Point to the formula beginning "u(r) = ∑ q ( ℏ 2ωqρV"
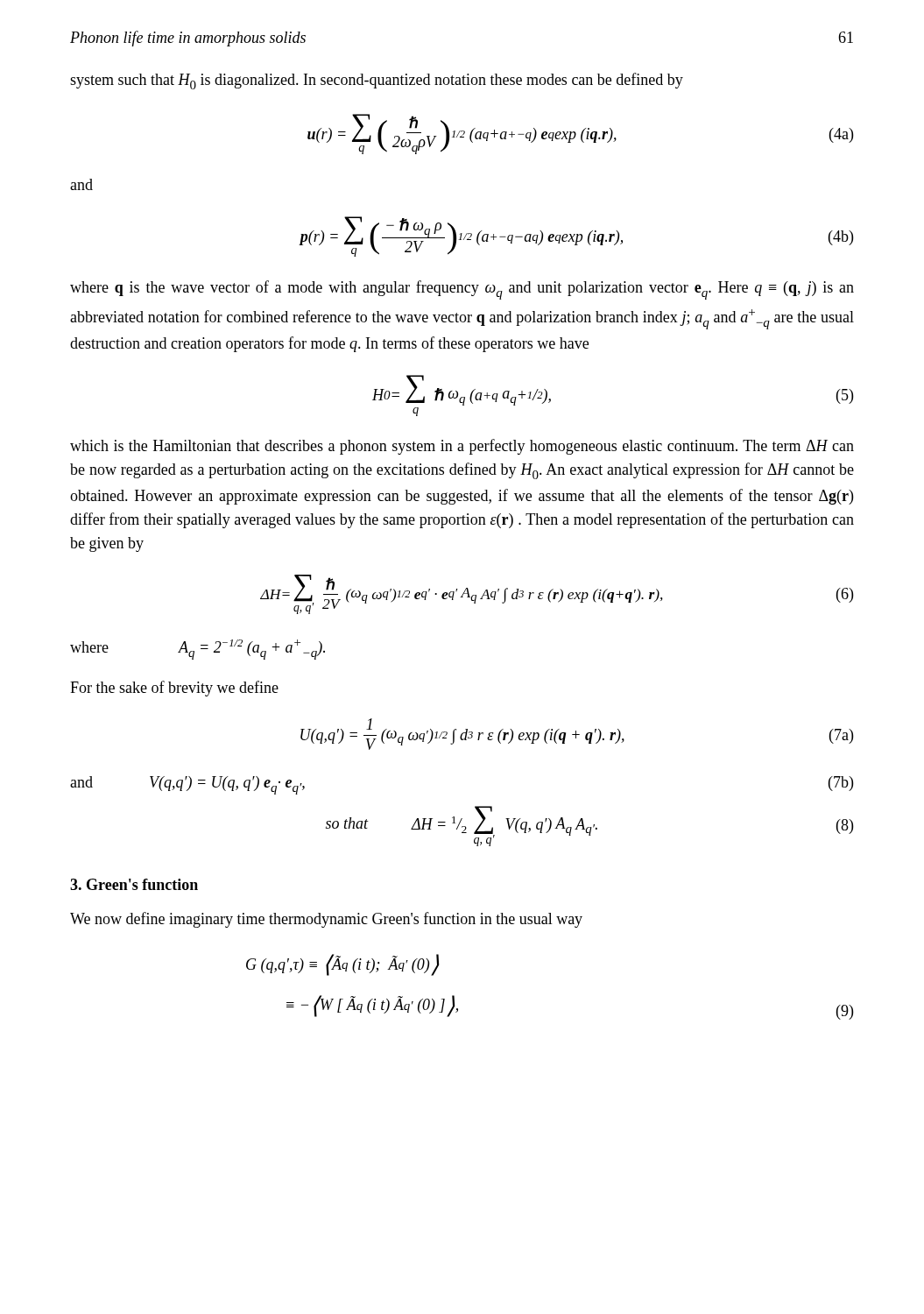The width and height of the screenshot is (924, 1314). (580, 134)
